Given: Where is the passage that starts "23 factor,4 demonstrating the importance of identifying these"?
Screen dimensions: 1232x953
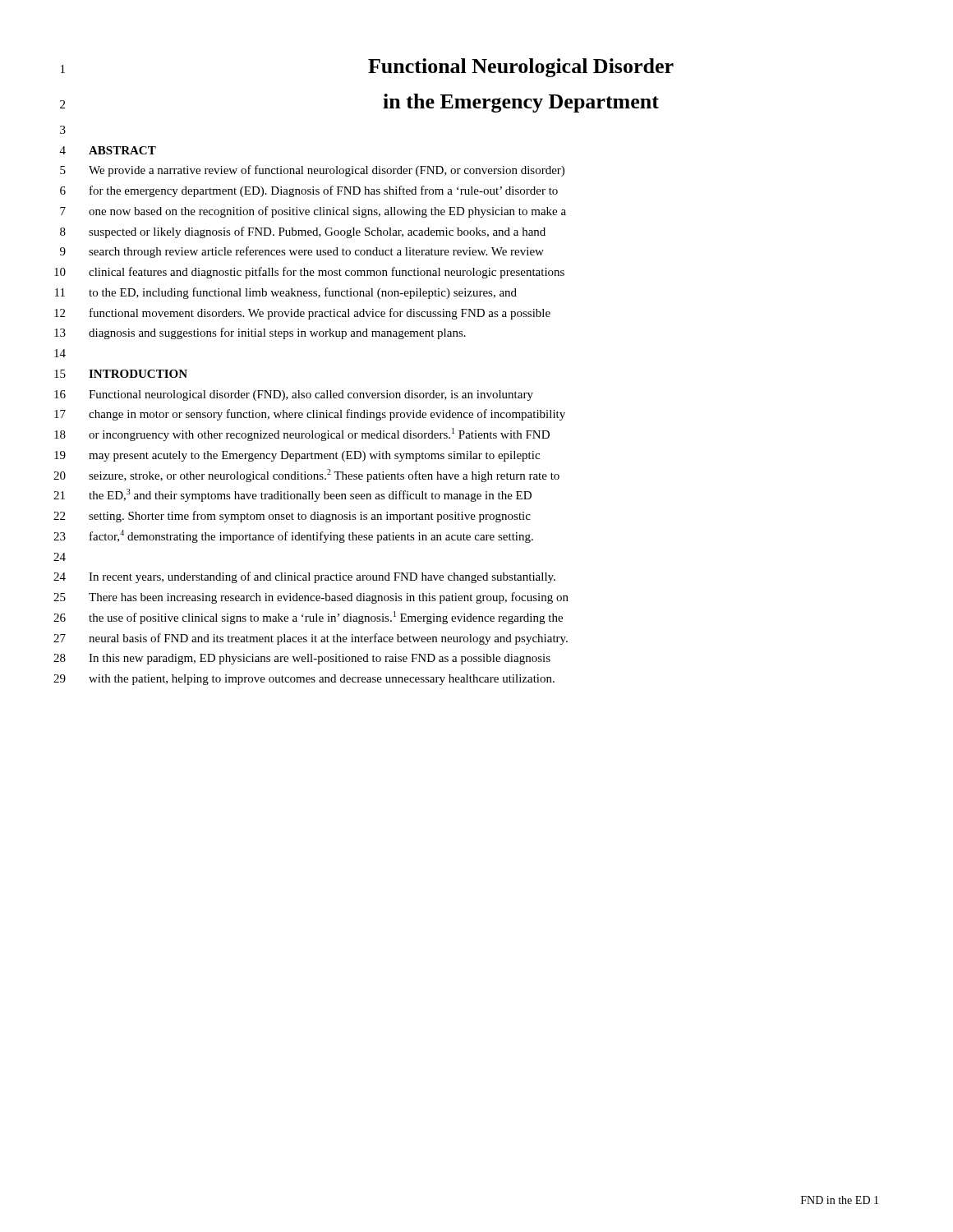Looking at the screenshot, I should [476, 536].
